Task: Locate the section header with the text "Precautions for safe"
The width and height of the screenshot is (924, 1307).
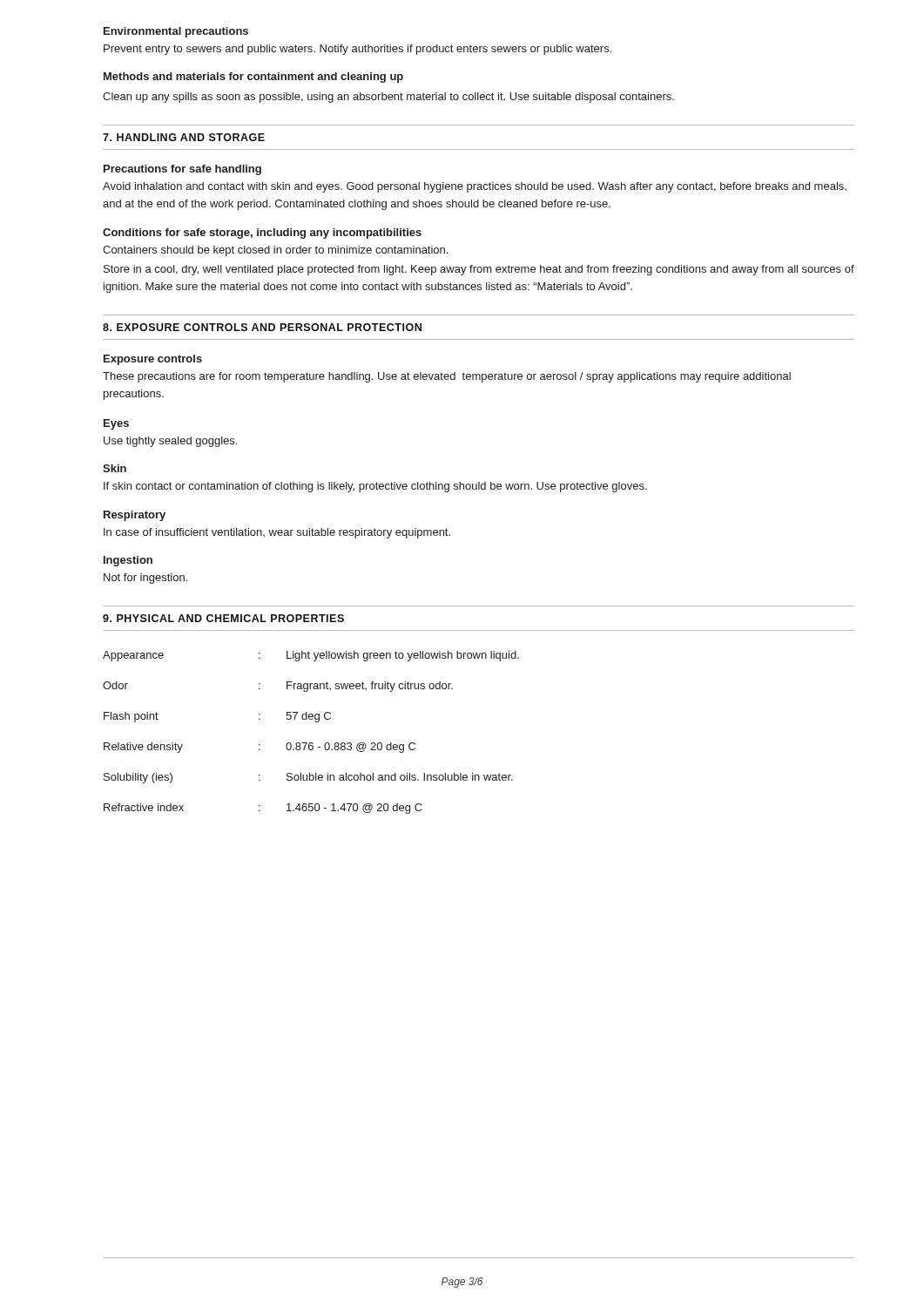Action: click(182, 169)
